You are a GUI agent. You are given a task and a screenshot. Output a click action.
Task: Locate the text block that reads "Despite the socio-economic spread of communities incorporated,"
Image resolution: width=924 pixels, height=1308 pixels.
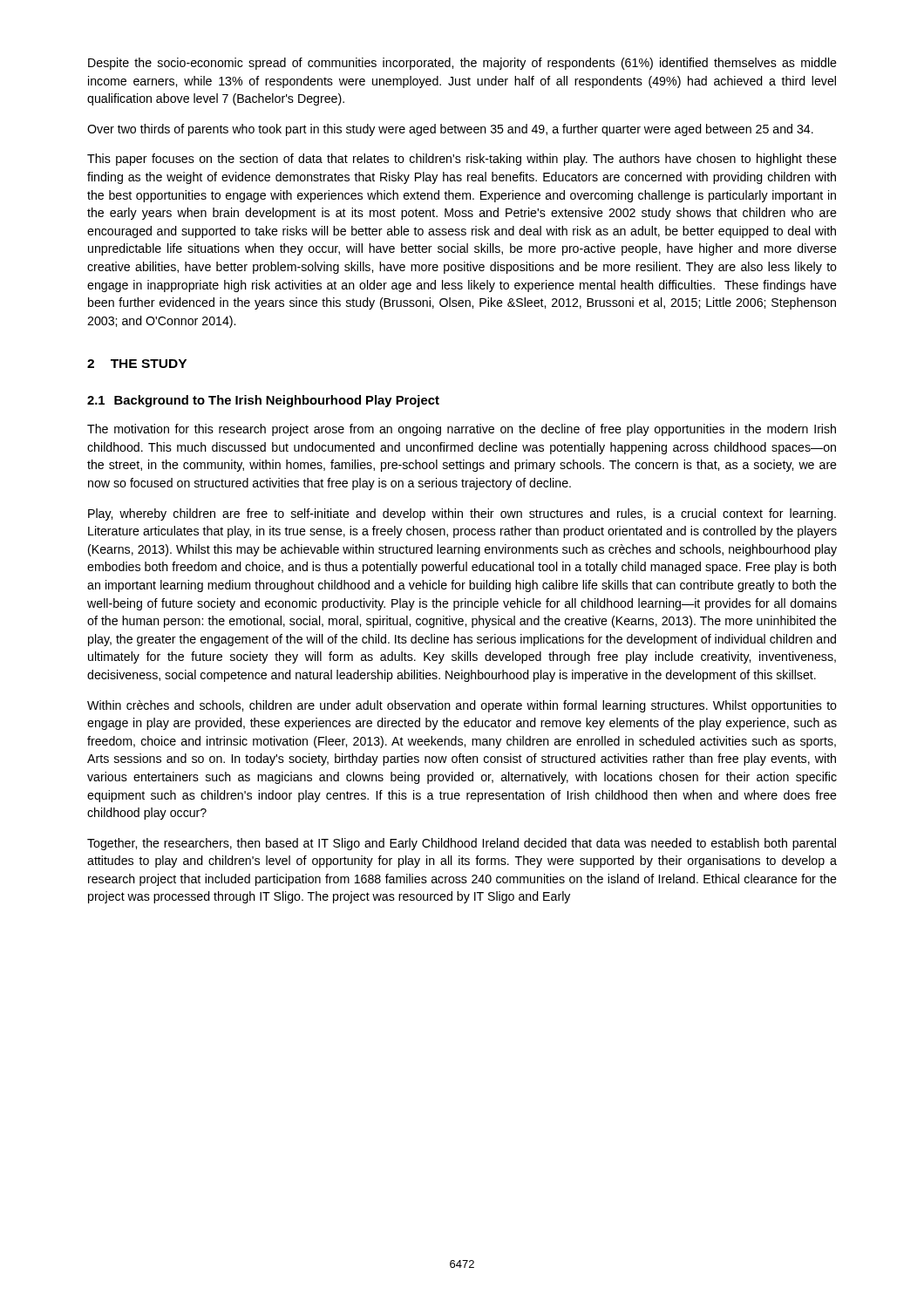(462, 81)
